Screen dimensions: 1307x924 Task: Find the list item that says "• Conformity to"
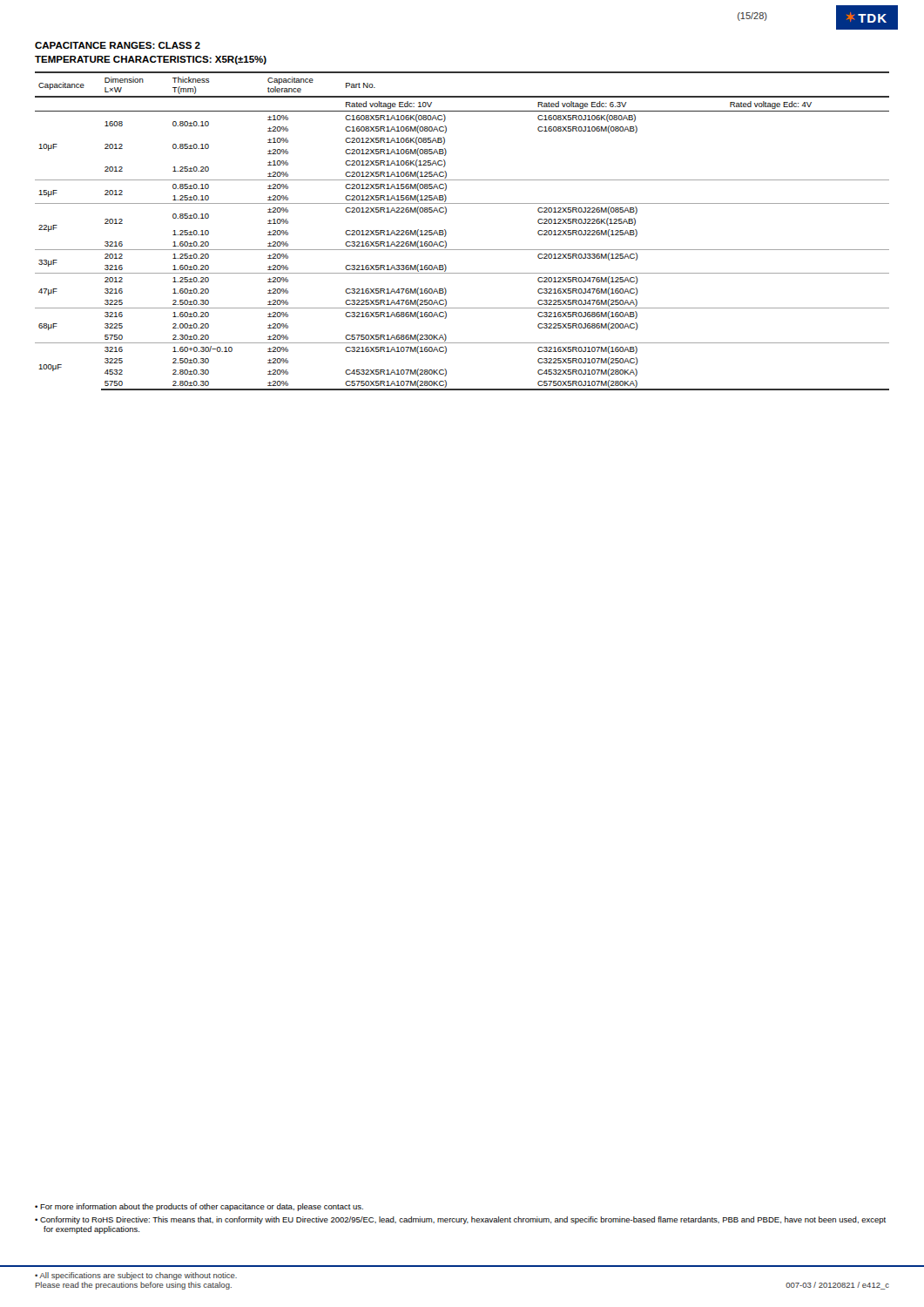[x=460, y=1224]
